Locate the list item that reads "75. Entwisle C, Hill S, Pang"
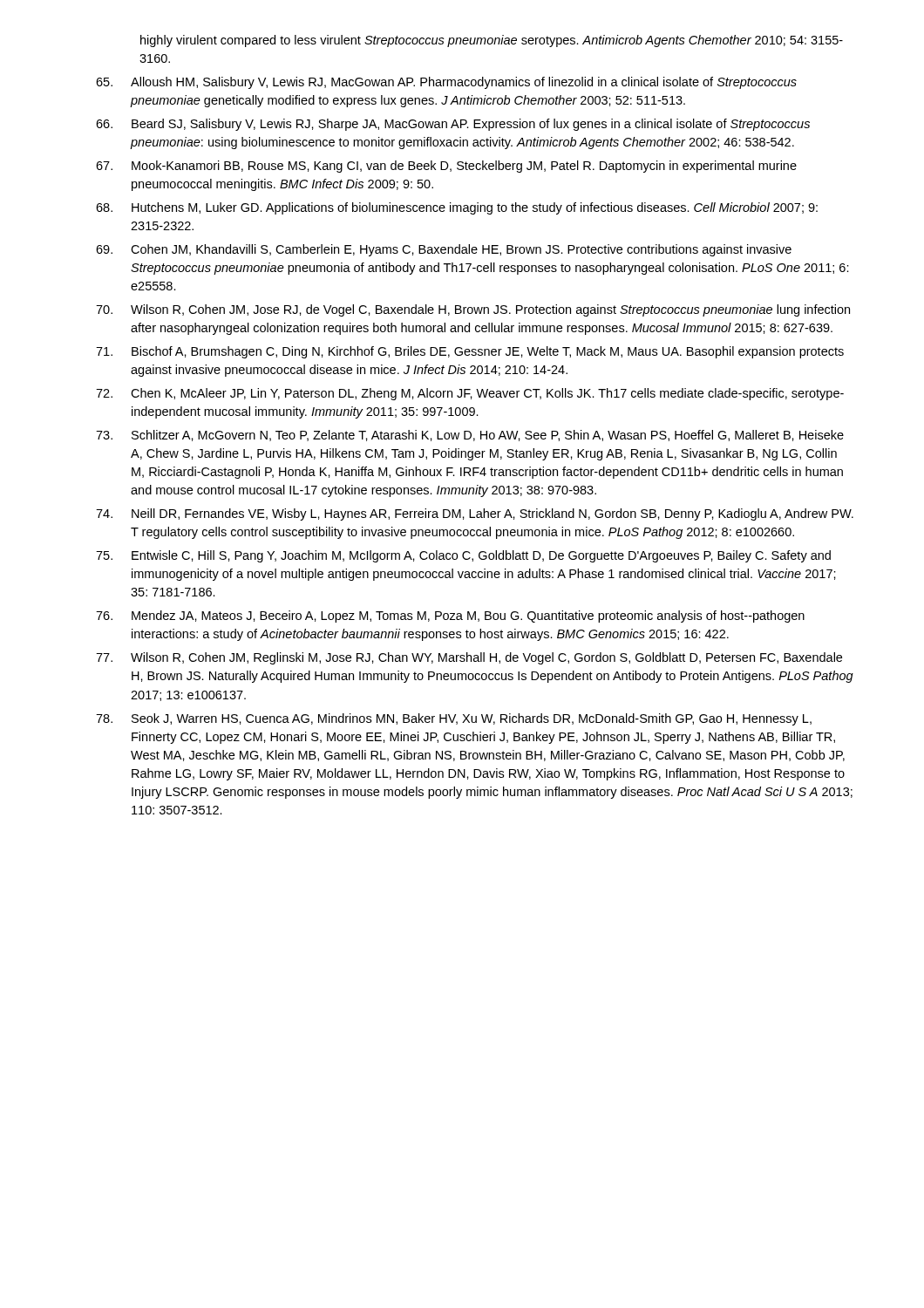The height and width of the screenshot is (1308, 924). click(x=475, y=575)
